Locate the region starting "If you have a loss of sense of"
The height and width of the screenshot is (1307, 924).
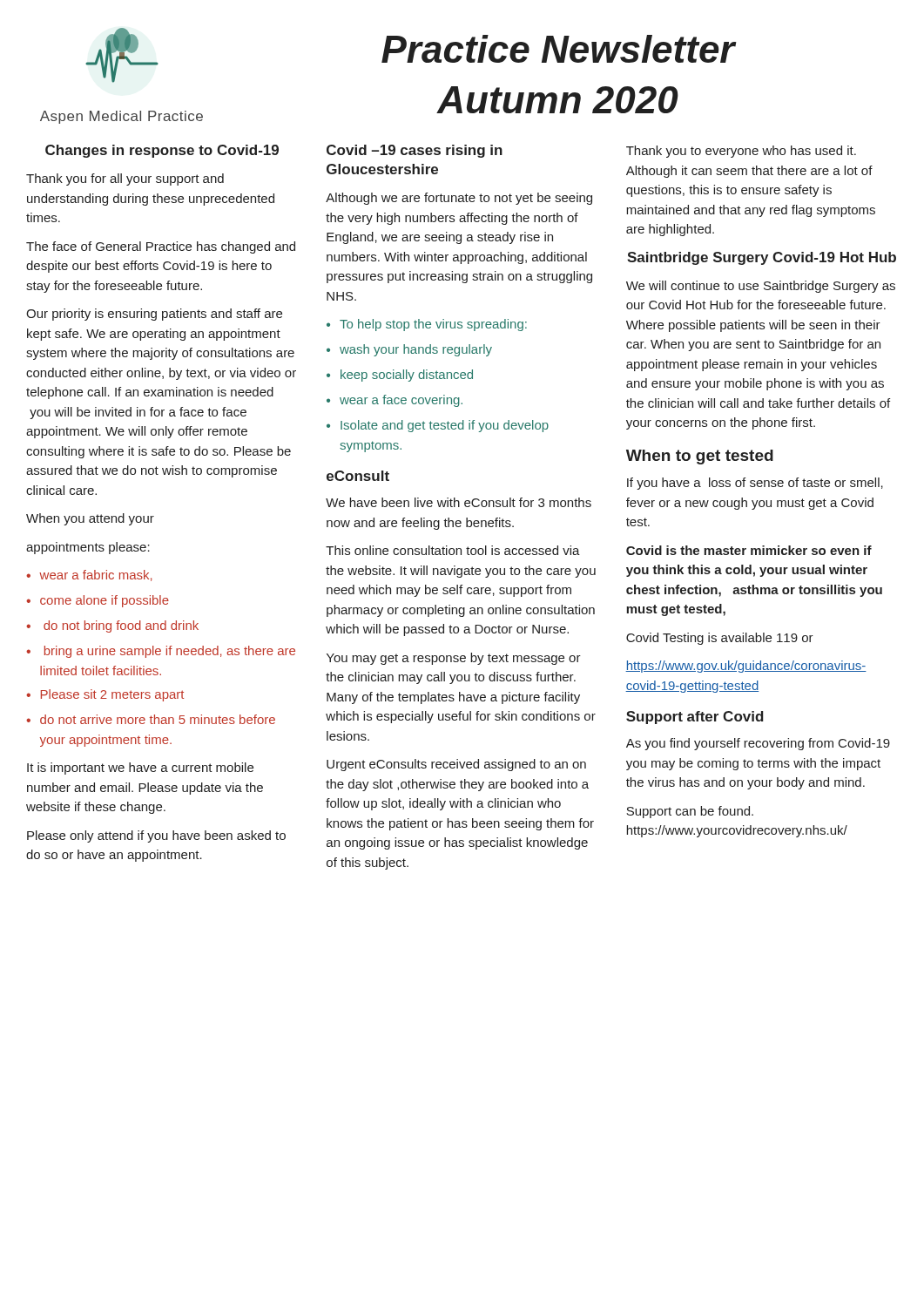point(762,503)
